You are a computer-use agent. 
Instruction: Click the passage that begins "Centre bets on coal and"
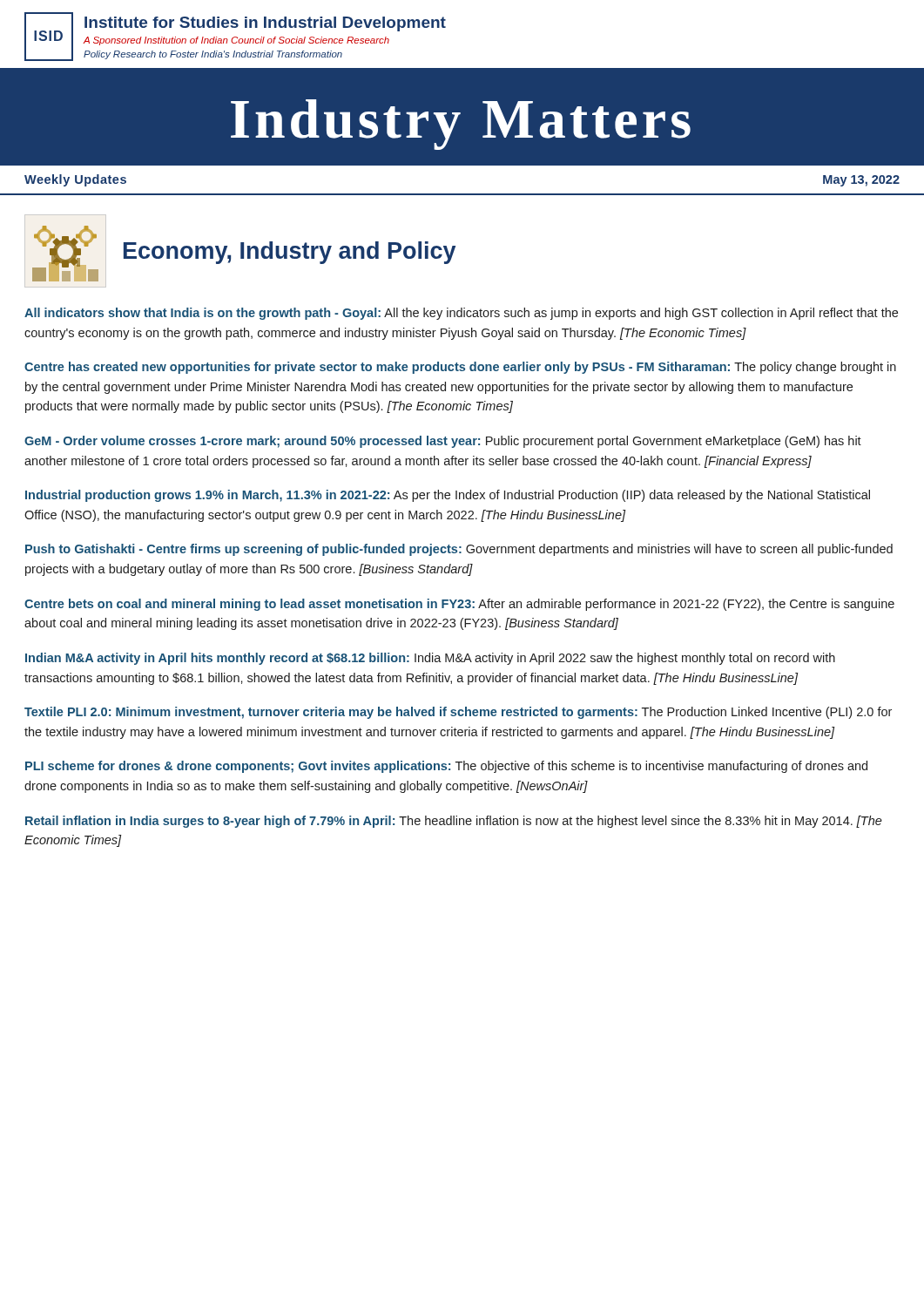tap(460, 613)
